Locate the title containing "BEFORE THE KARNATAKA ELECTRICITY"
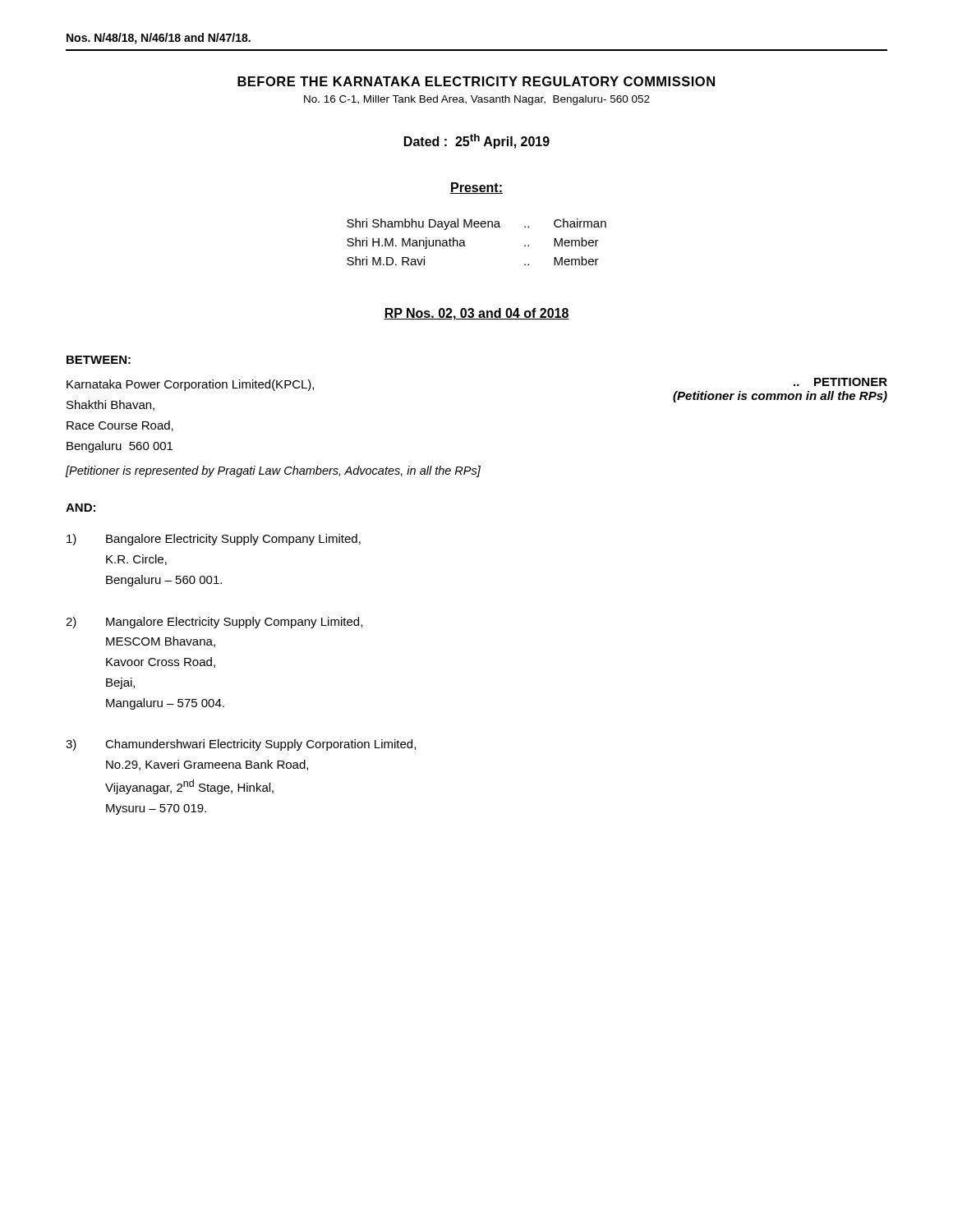This screenshot has width=953, height=1232. (x=476, y=90)
